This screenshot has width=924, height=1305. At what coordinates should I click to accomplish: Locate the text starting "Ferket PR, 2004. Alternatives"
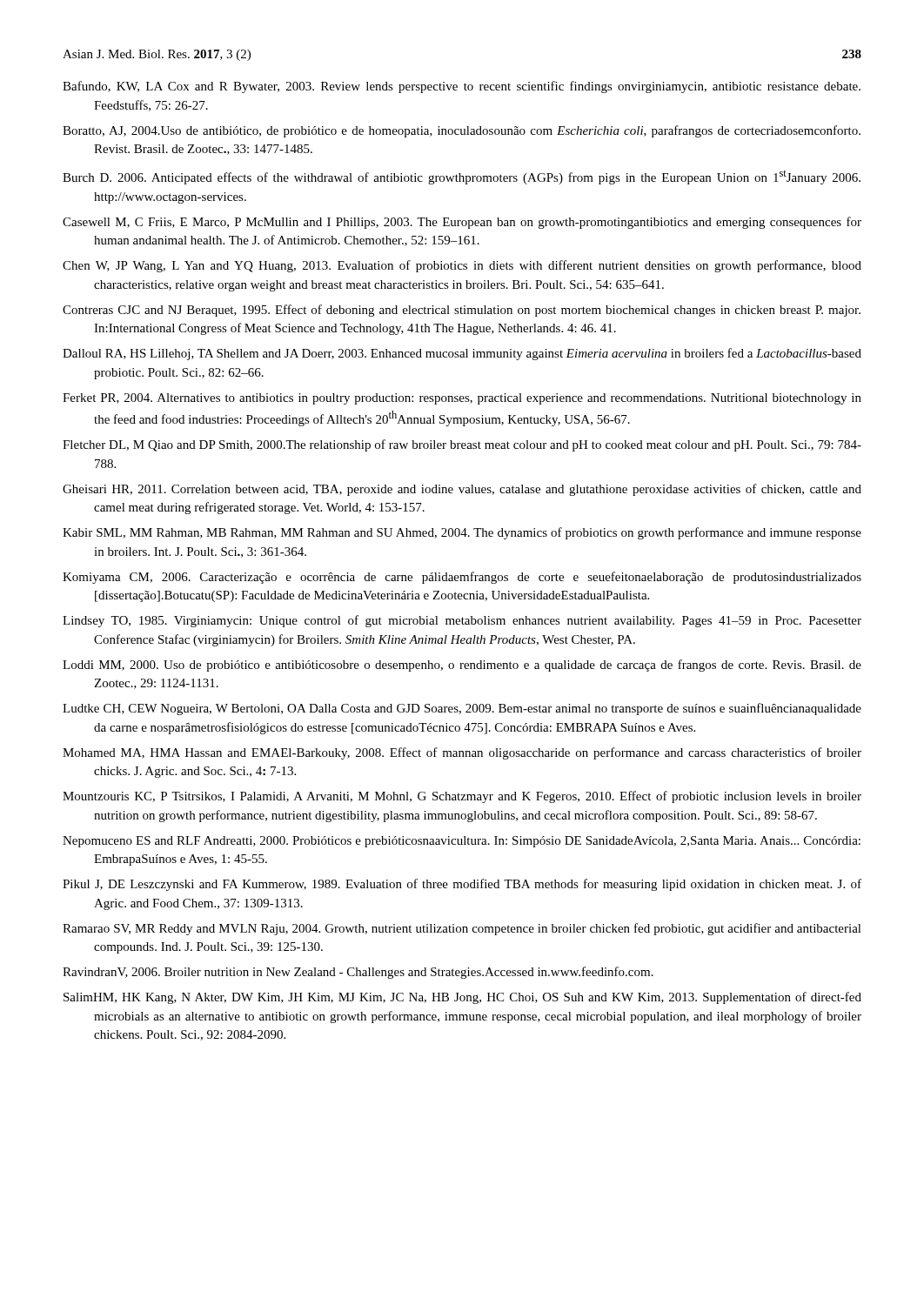pos(462,408)
